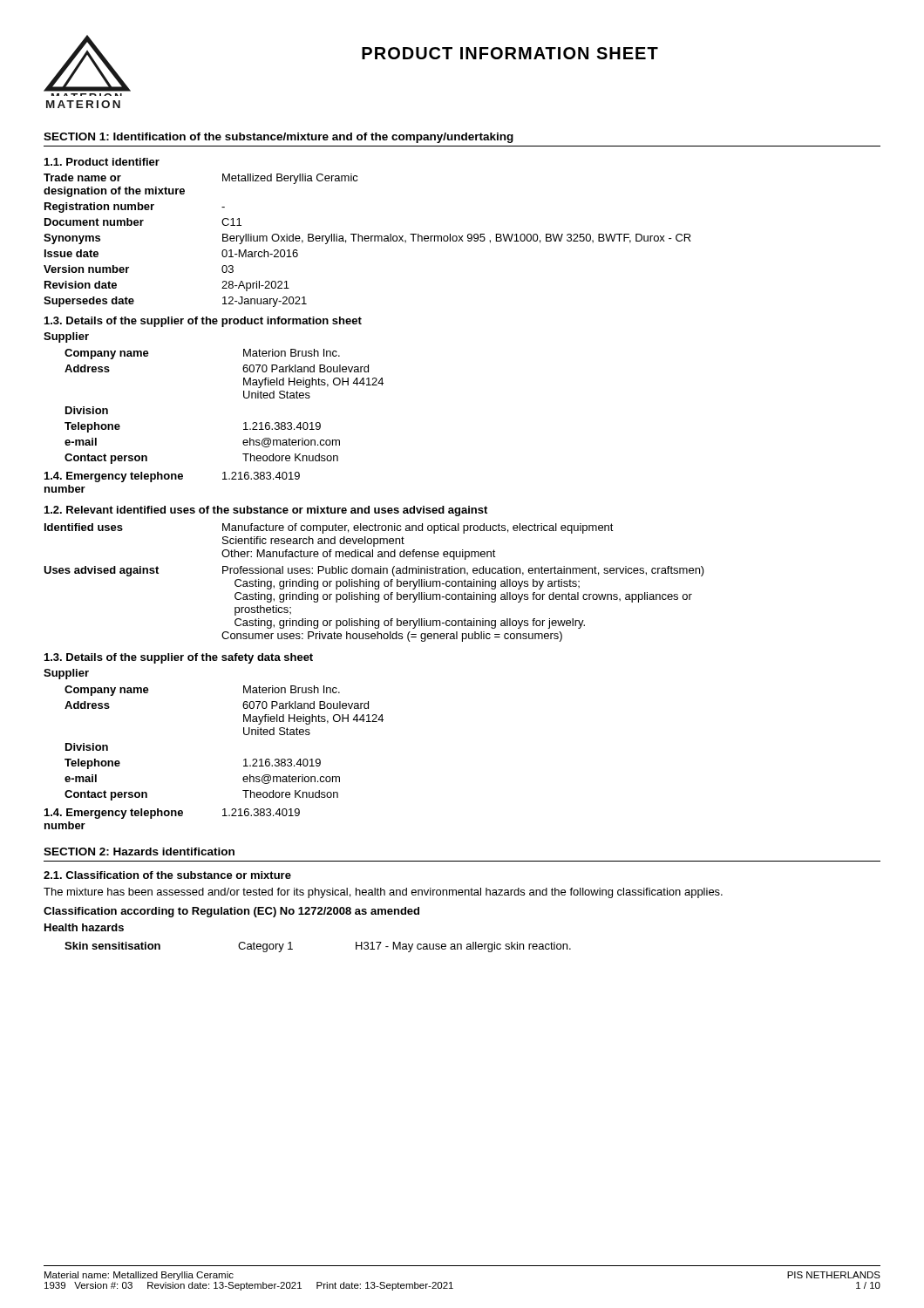This screenshot has width=924, height=1308.
Task: Point to the region starting "SECTION 1: Identification of the substance/mixture and of"
Action: tap(279, 136)
